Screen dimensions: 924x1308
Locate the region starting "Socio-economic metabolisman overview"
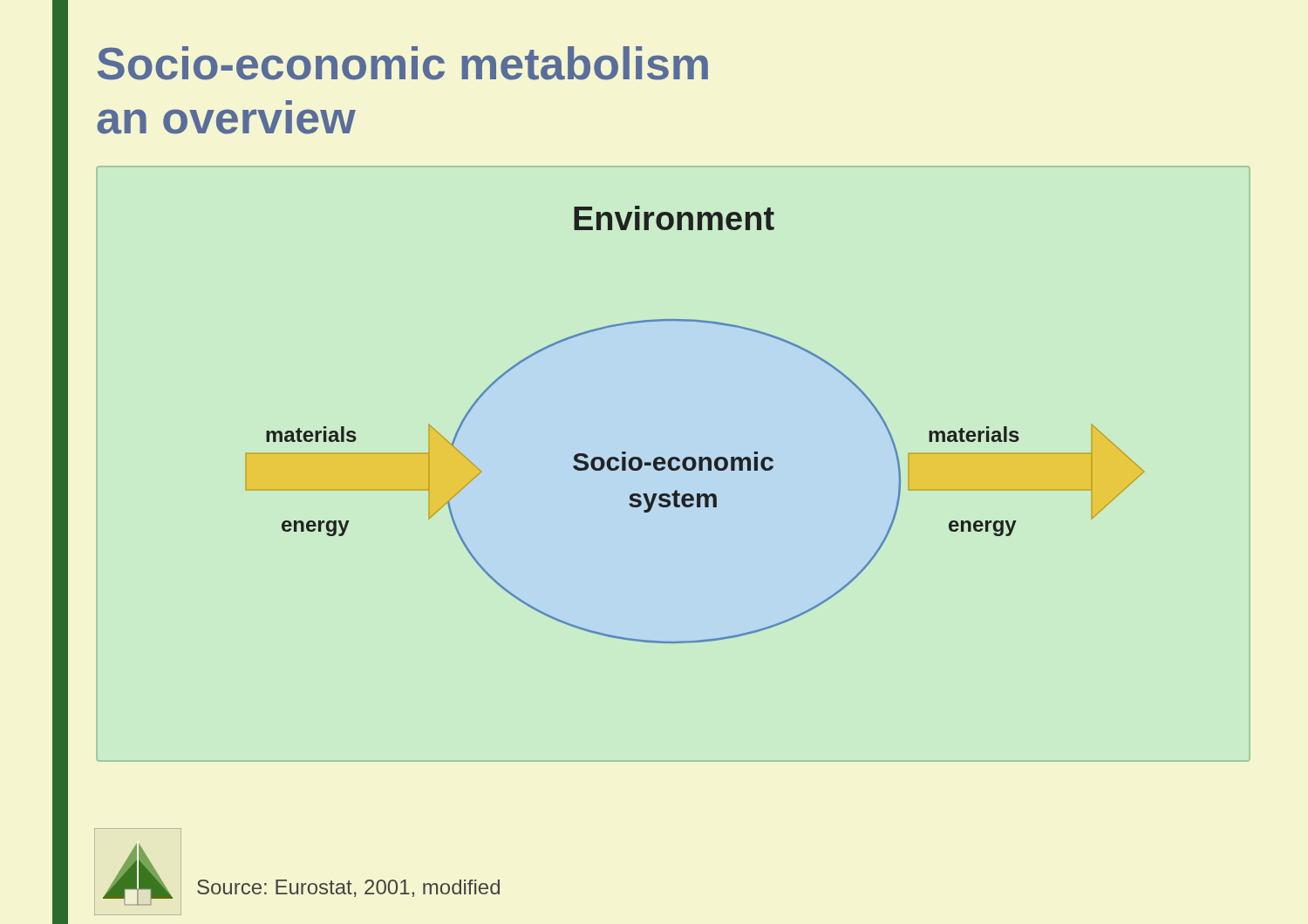[x=488, y=91]
